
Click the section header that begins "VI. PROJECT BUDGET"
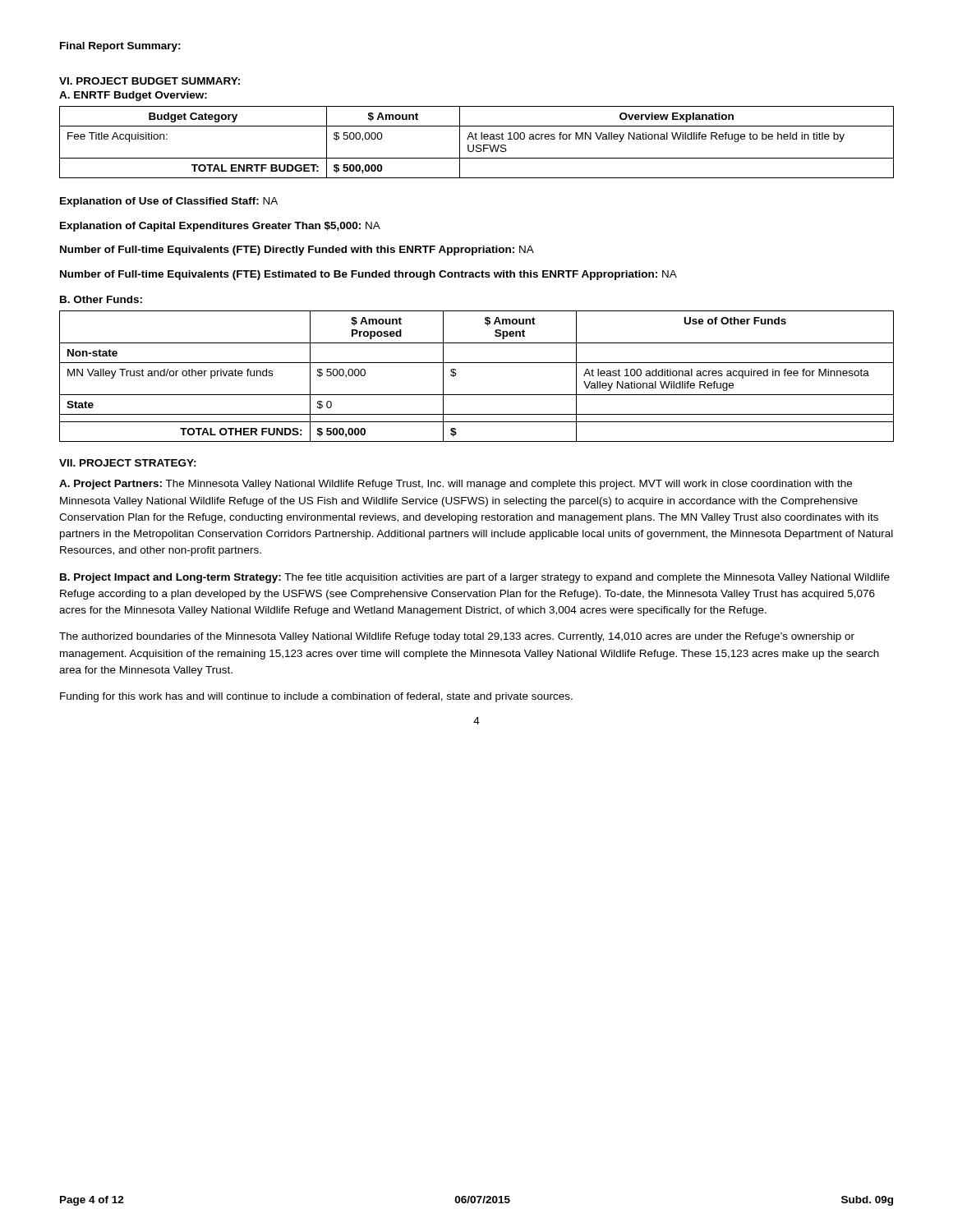[x=150, y=81]
